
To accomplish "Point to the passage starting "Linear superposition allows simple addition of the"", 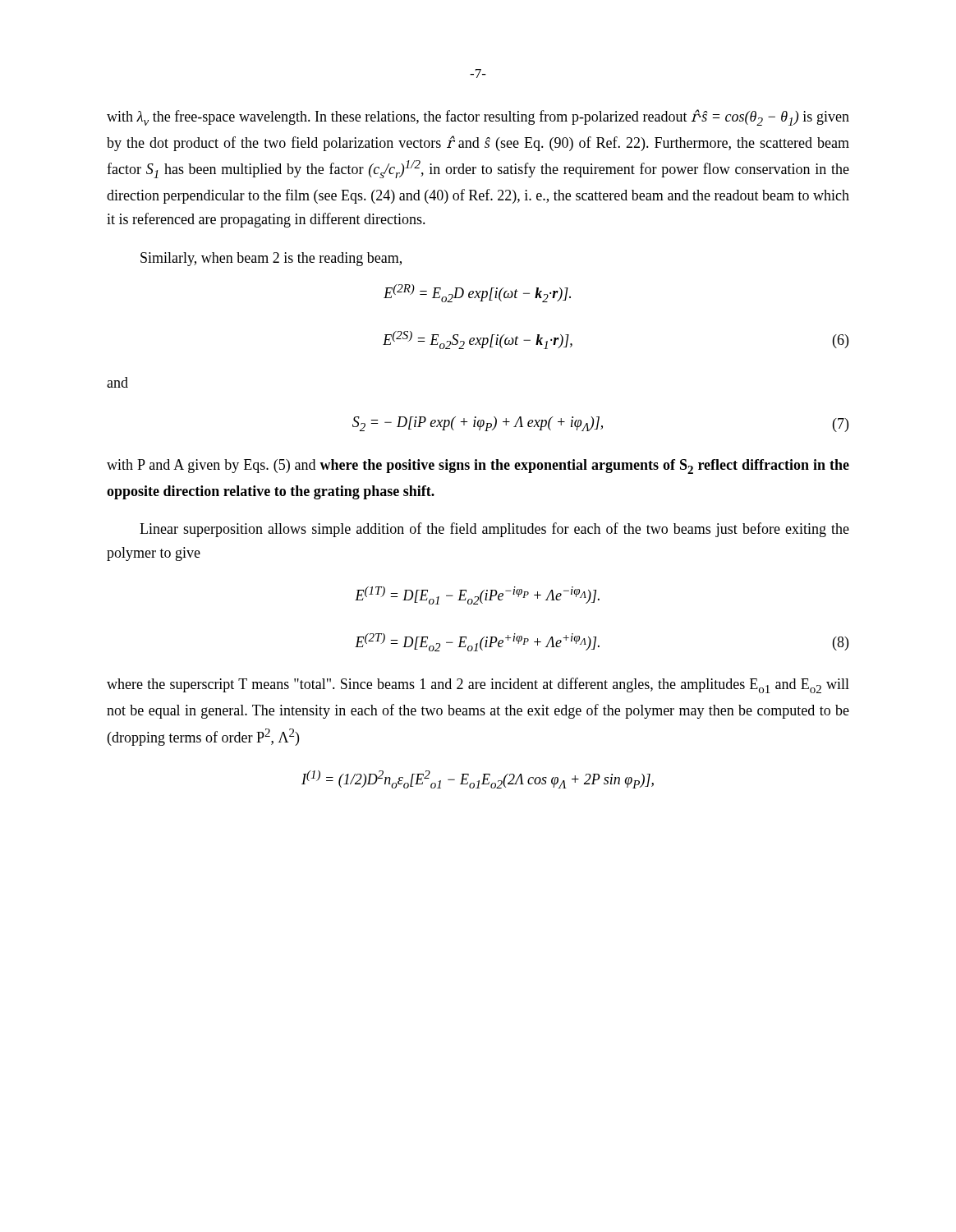I will coord(478,541).
